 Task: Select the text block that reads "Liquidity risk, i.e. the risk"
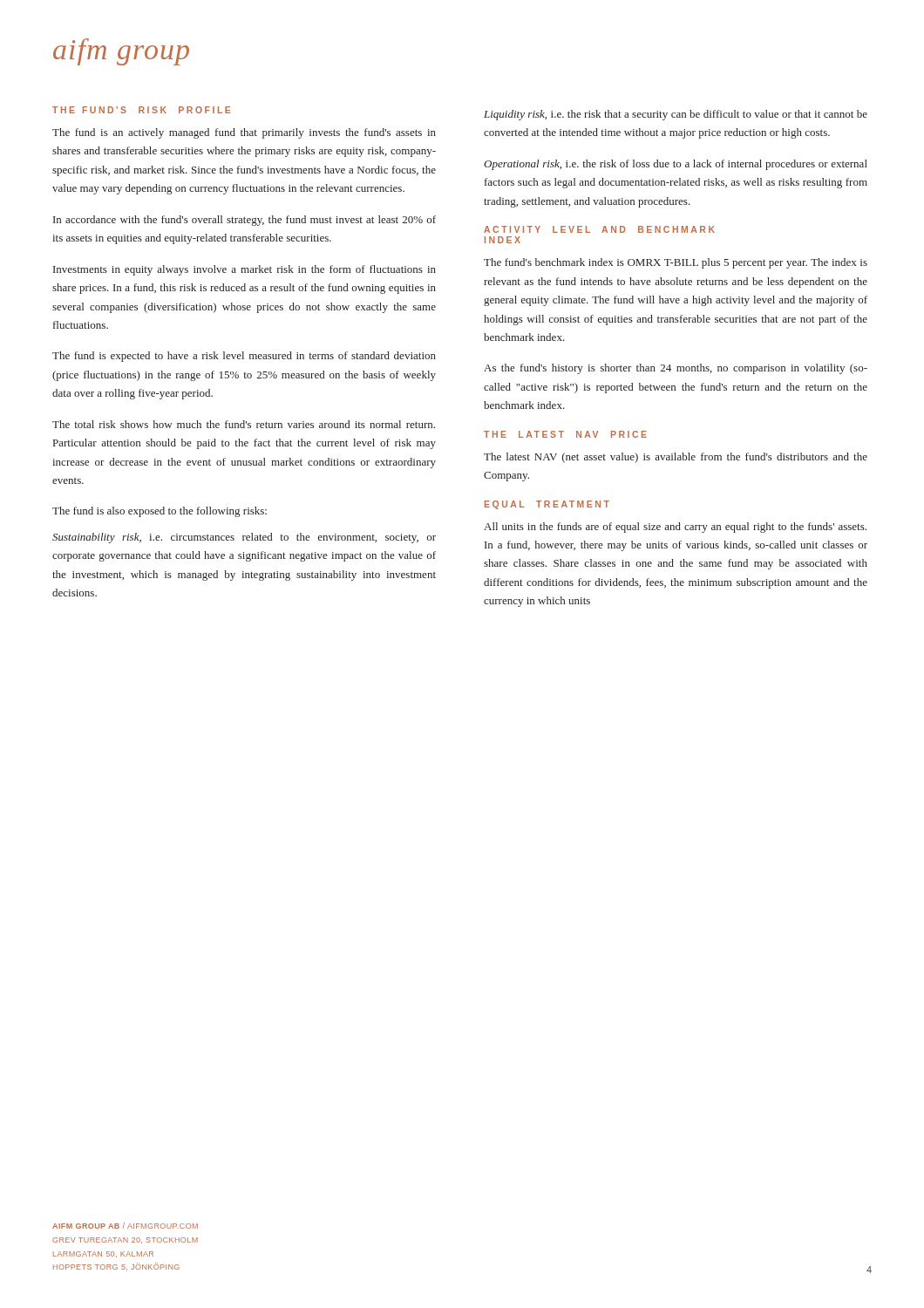(x=676, y=157)
